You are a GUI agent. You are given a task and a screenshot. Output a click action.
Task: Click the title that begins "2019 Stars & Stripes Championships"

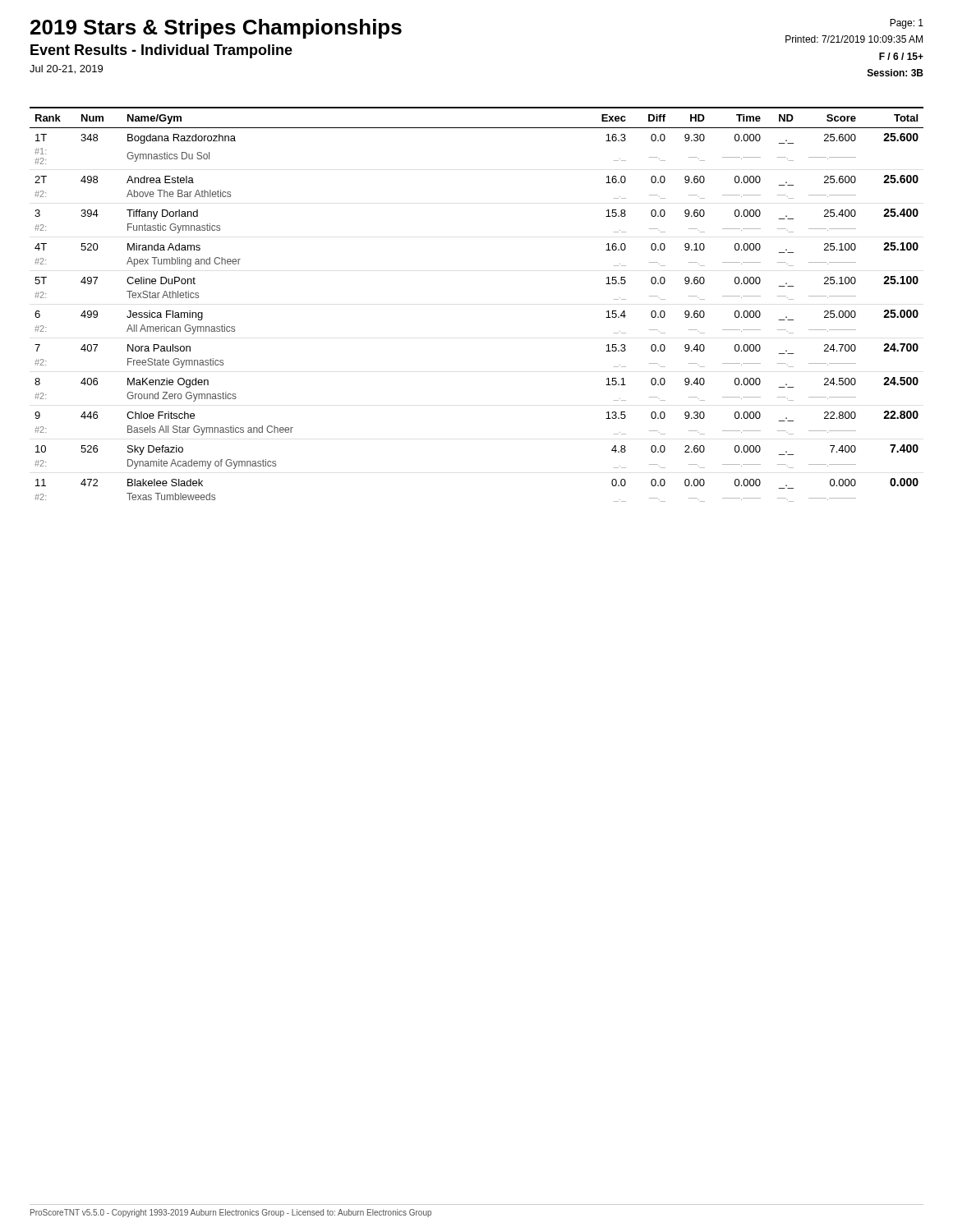click(216, 45)
